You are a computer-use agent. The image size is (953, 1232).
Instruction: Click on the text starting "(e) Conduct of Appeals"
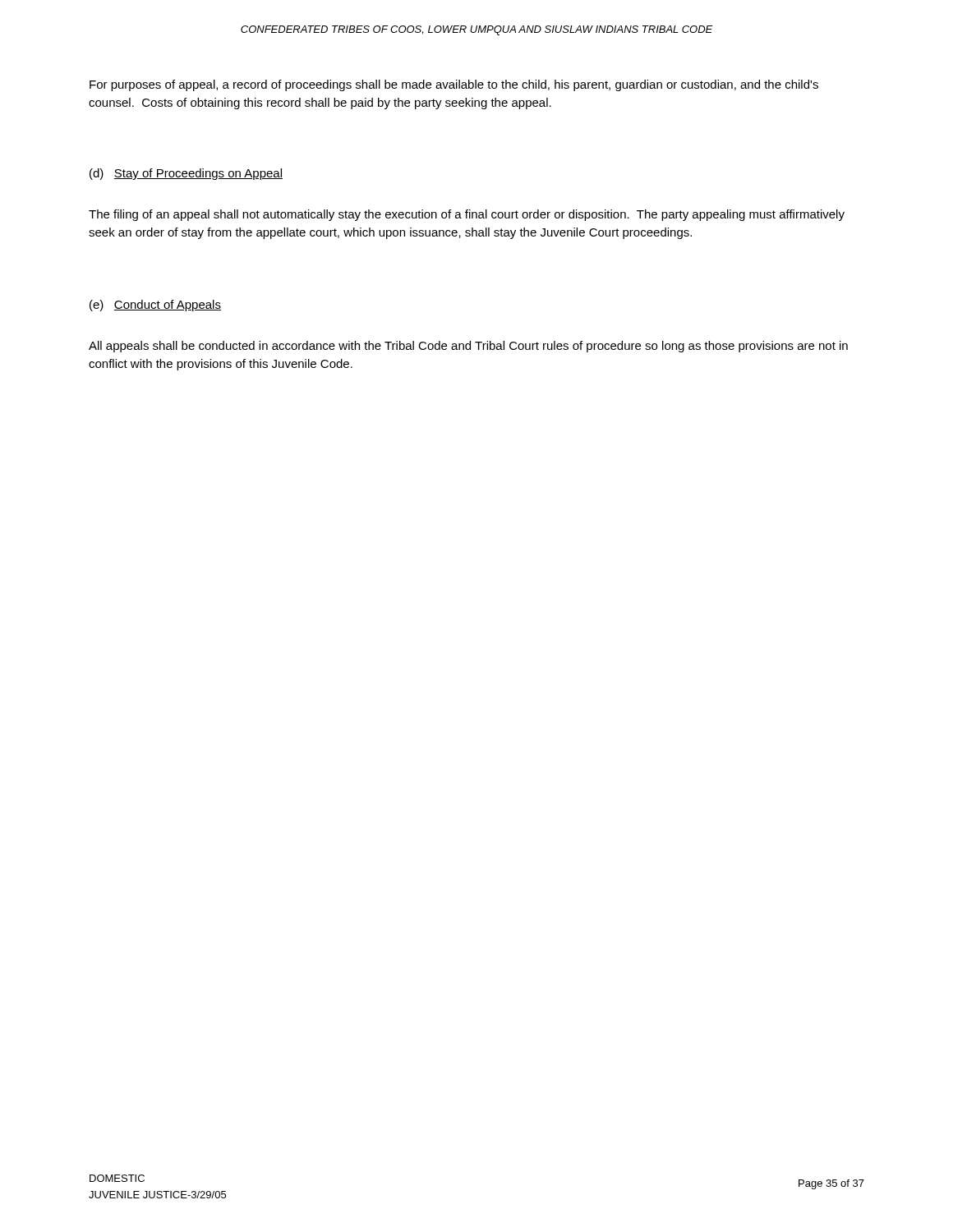[x=155, y=304]
